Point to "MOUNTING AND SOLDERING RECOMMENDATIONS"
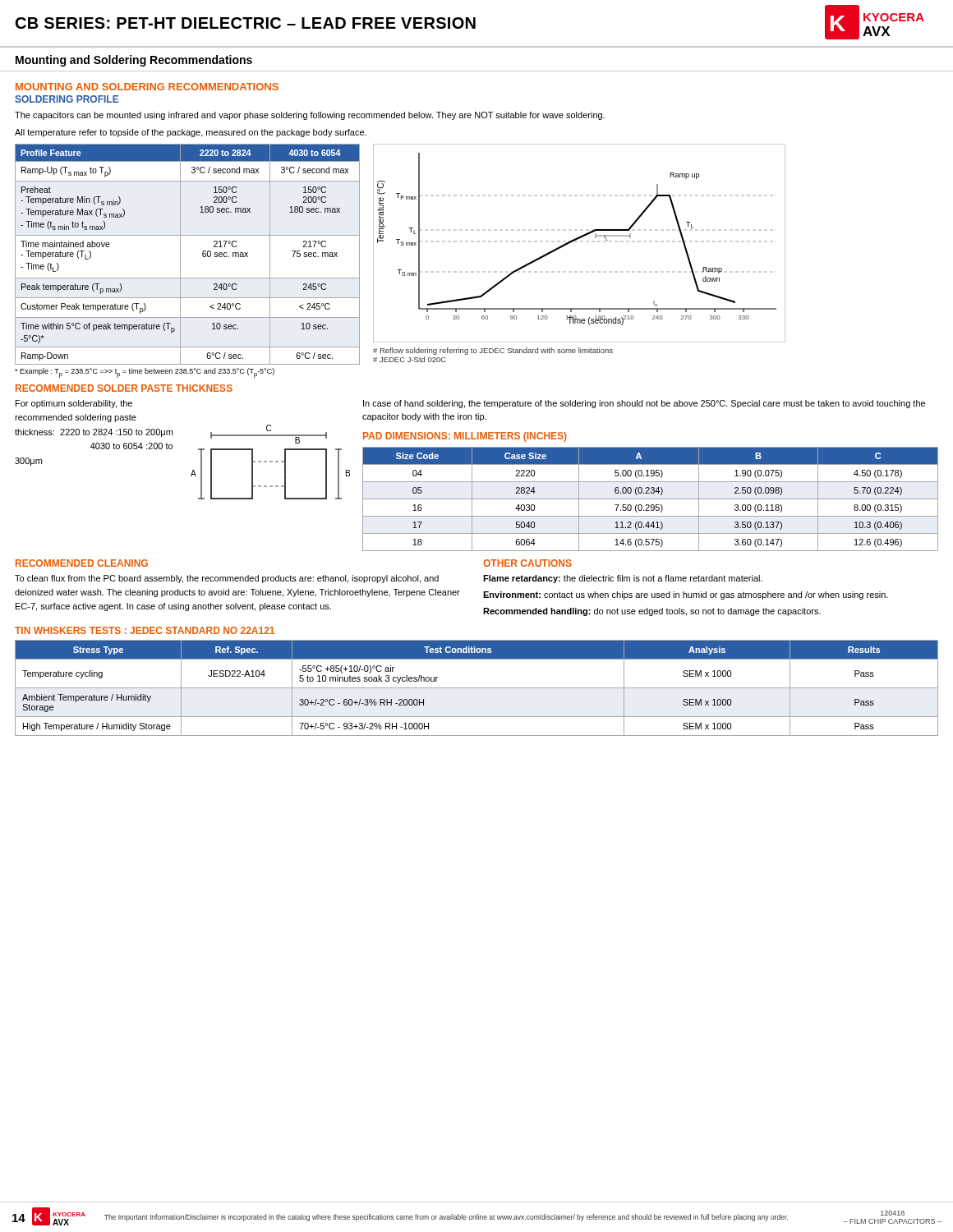Viewport: 953px width, 1232px height. pyautogui.click(x=147, y=87)
